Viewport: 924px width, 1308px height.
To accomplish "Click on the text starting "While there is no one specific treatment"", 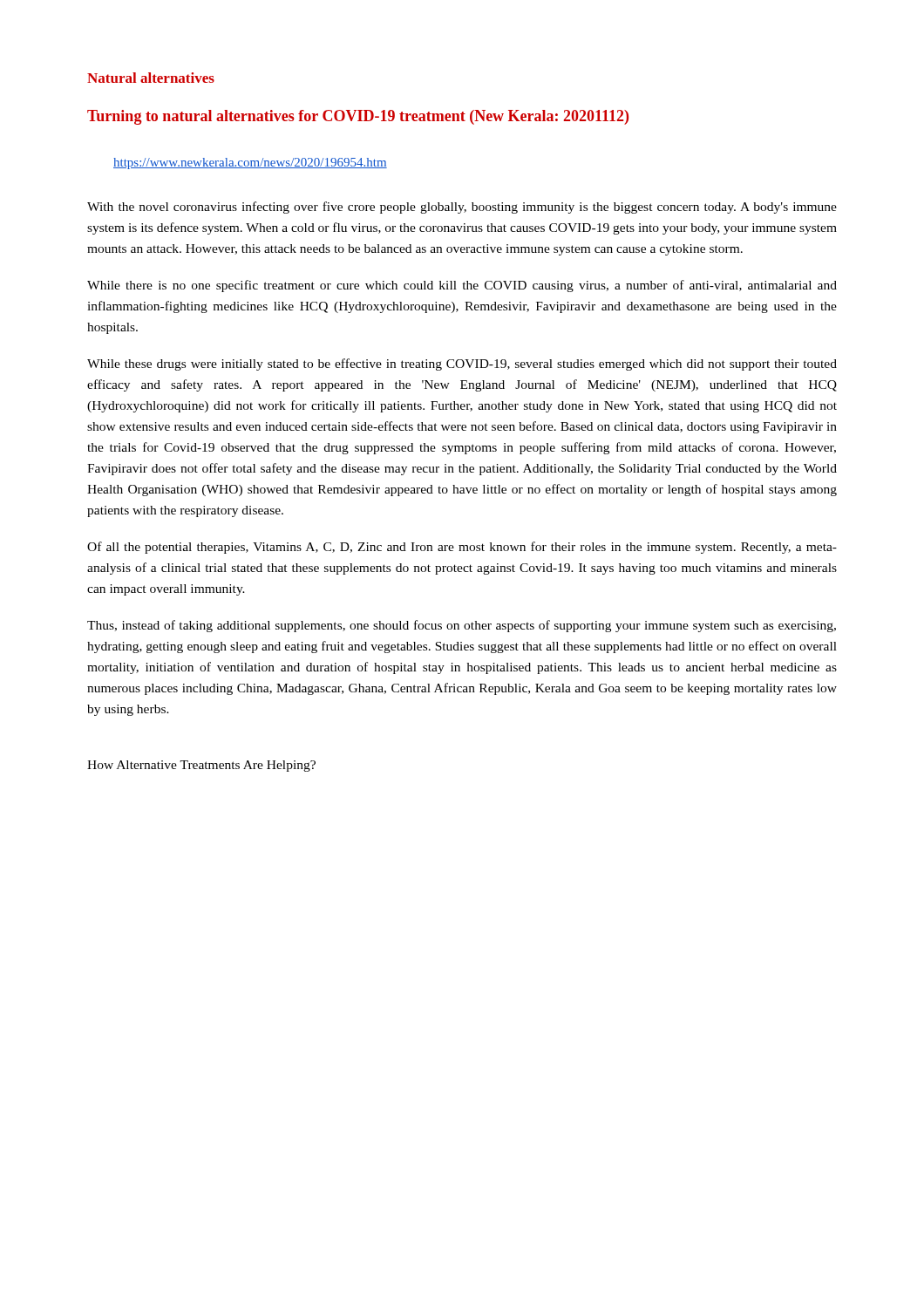I will (462, 306).
